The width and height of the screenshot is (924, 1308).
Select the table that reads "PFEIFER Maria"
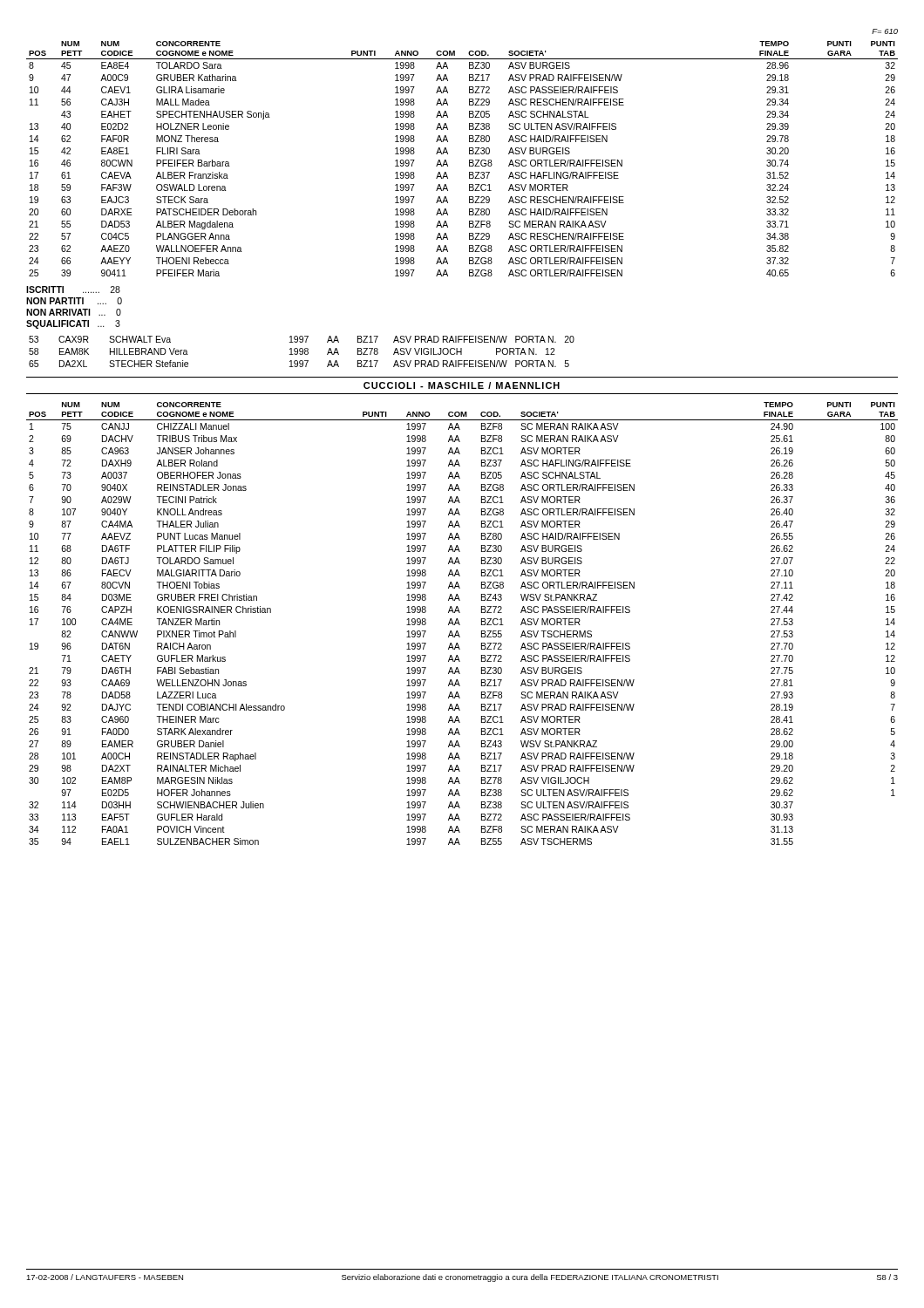[462, 158]
